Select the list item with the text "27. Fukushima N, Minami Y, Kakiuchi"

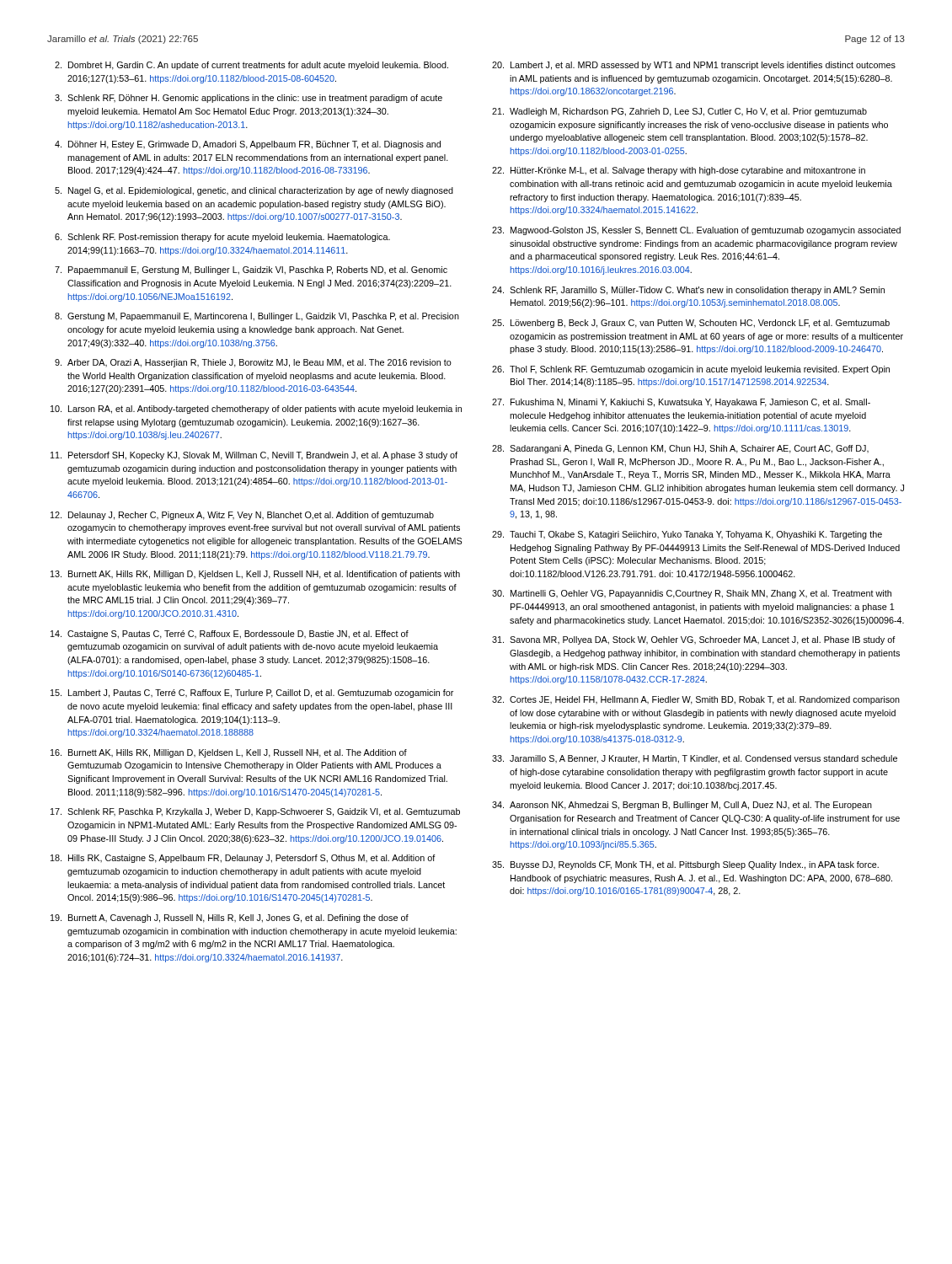point(697,416)
